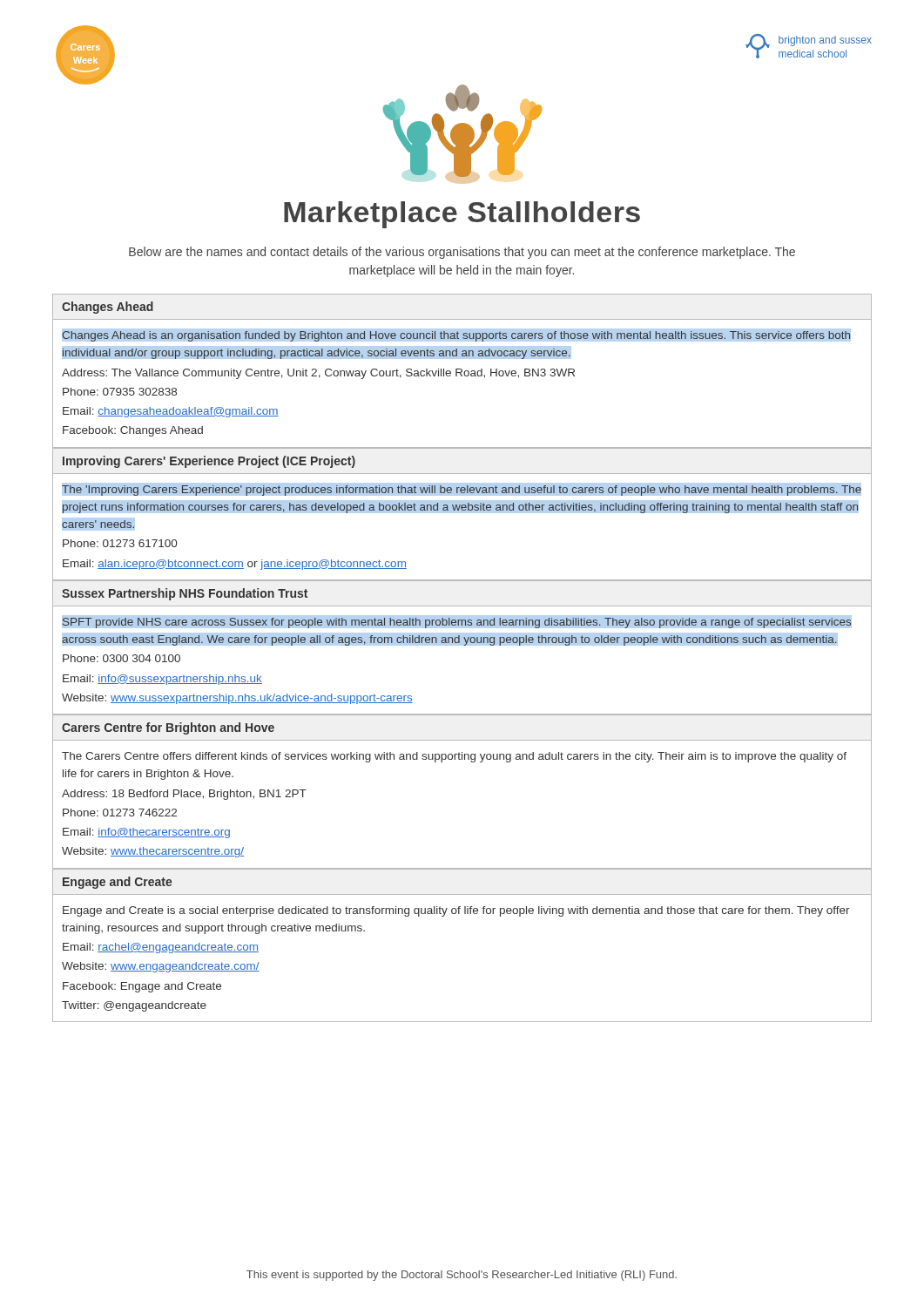Screen dimensions: 1307x924
Task: Locate the text block starting "Improving Carers' Experience"
Action: [x=209, y=461]
